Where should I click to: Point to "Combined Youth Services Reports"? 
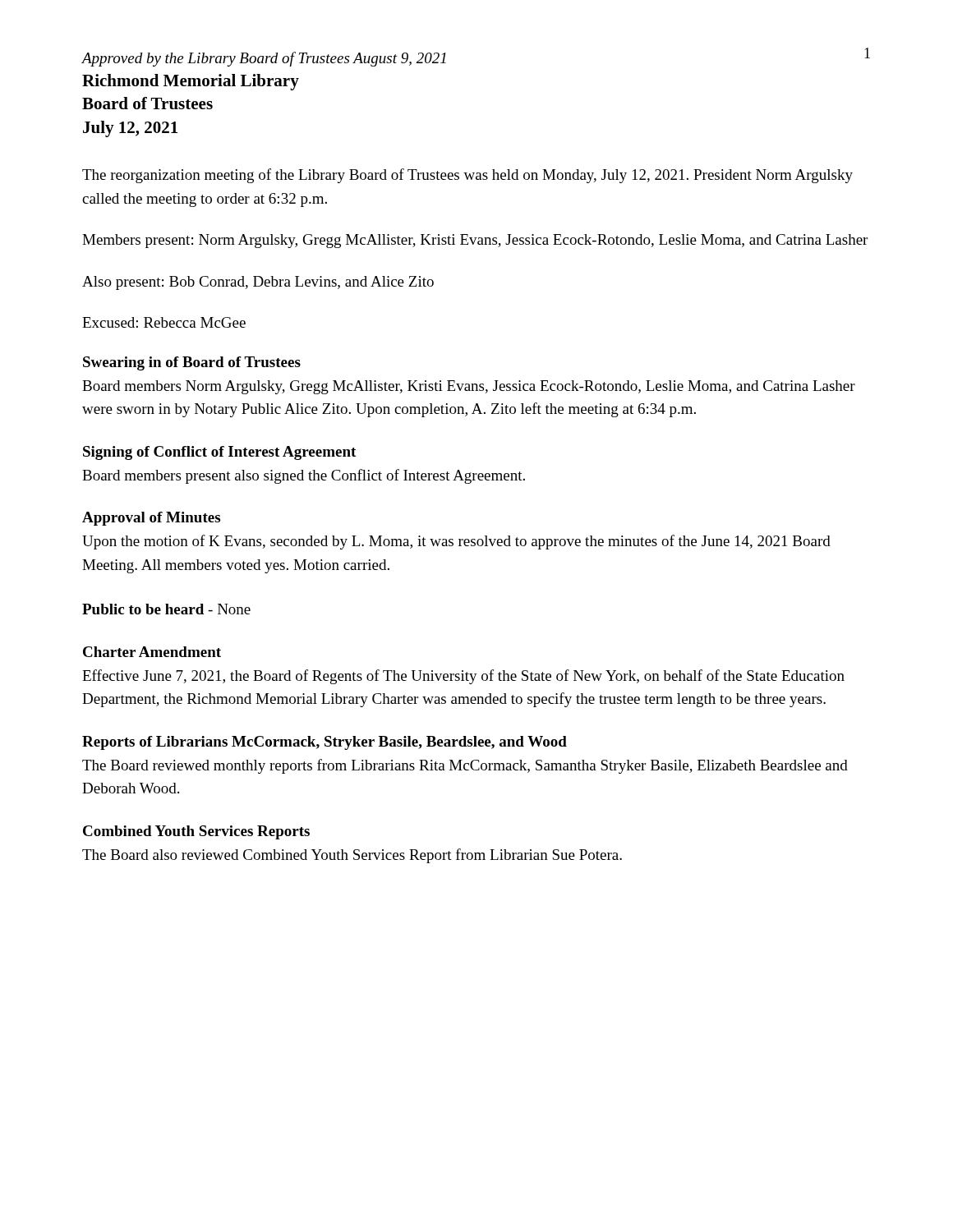coord(196,830)
